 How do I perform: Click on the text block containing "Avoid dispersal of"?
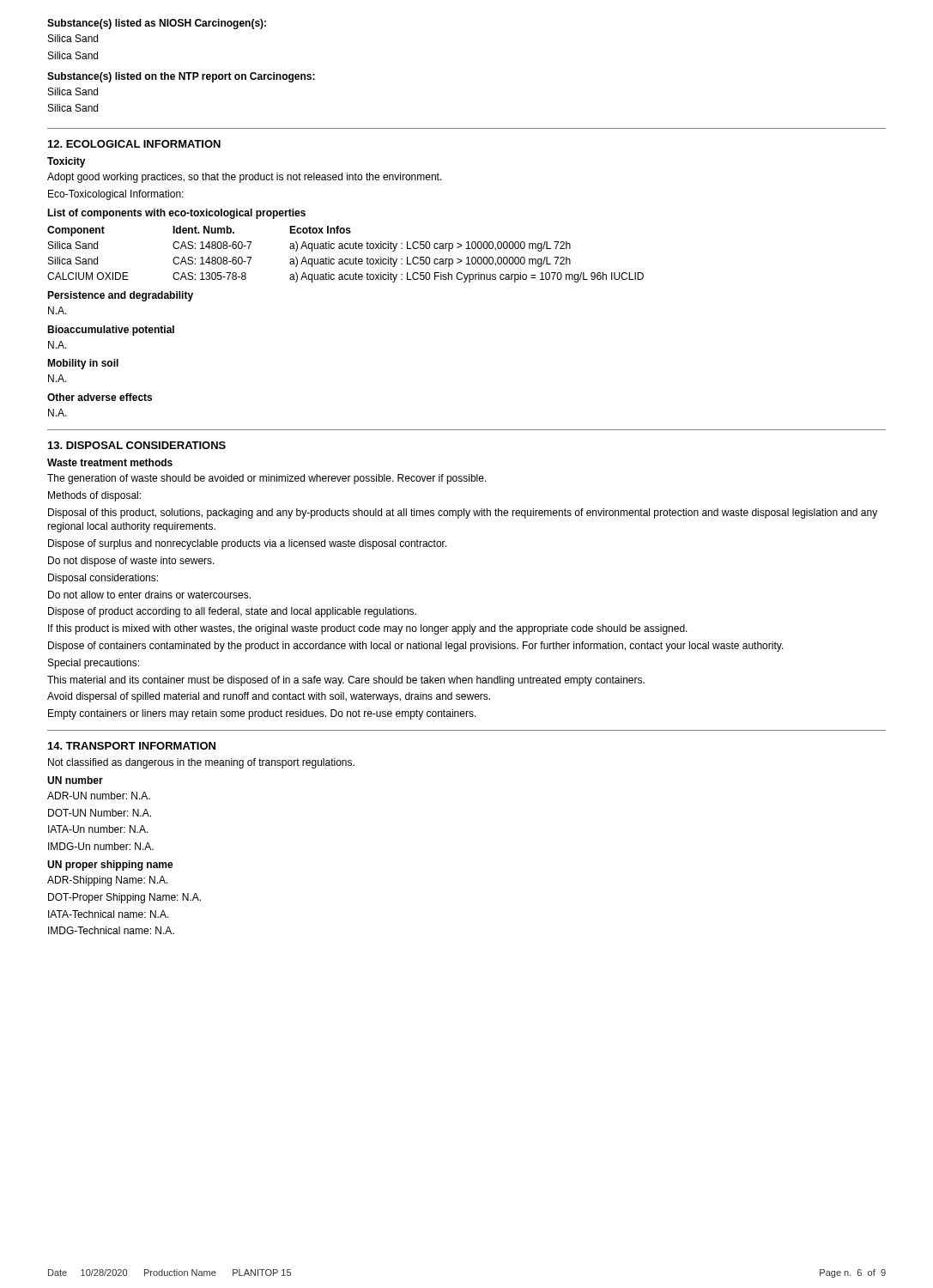point(269,697)
